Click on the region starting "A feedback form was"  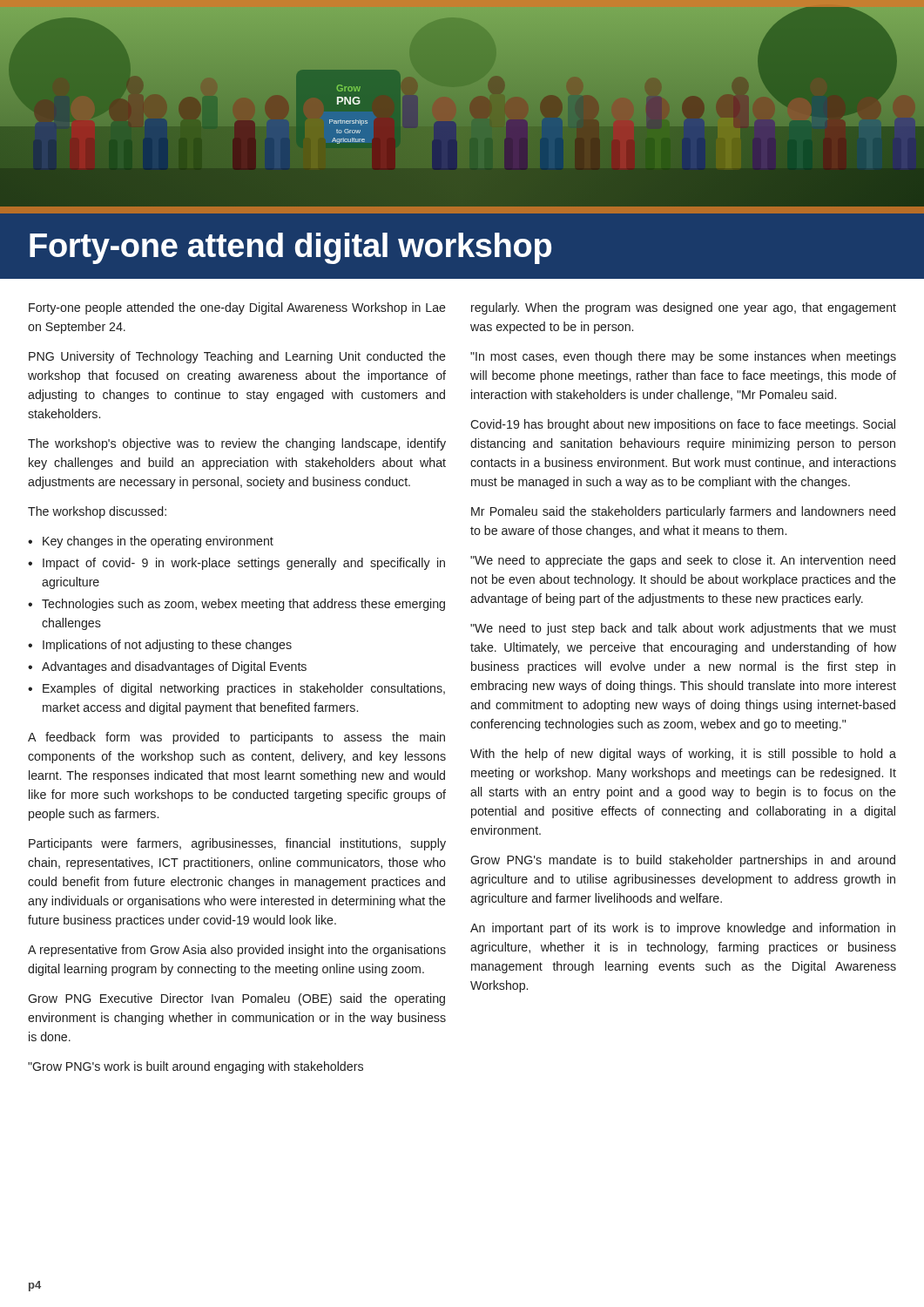pos(237,776)
